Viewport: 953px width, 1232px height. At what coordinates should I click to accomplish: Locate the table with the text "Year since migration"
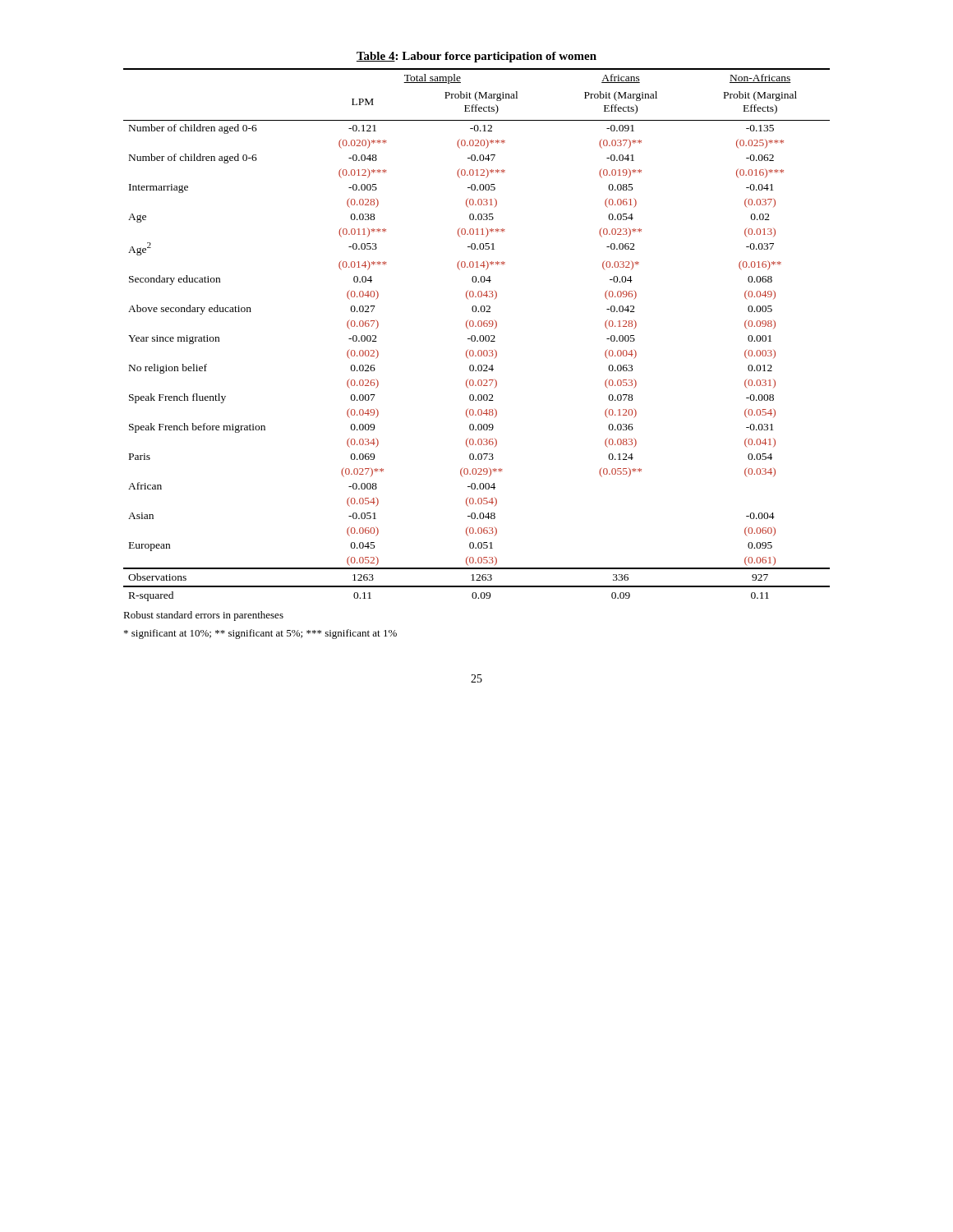pyautogui.click(x=476, y=326)
